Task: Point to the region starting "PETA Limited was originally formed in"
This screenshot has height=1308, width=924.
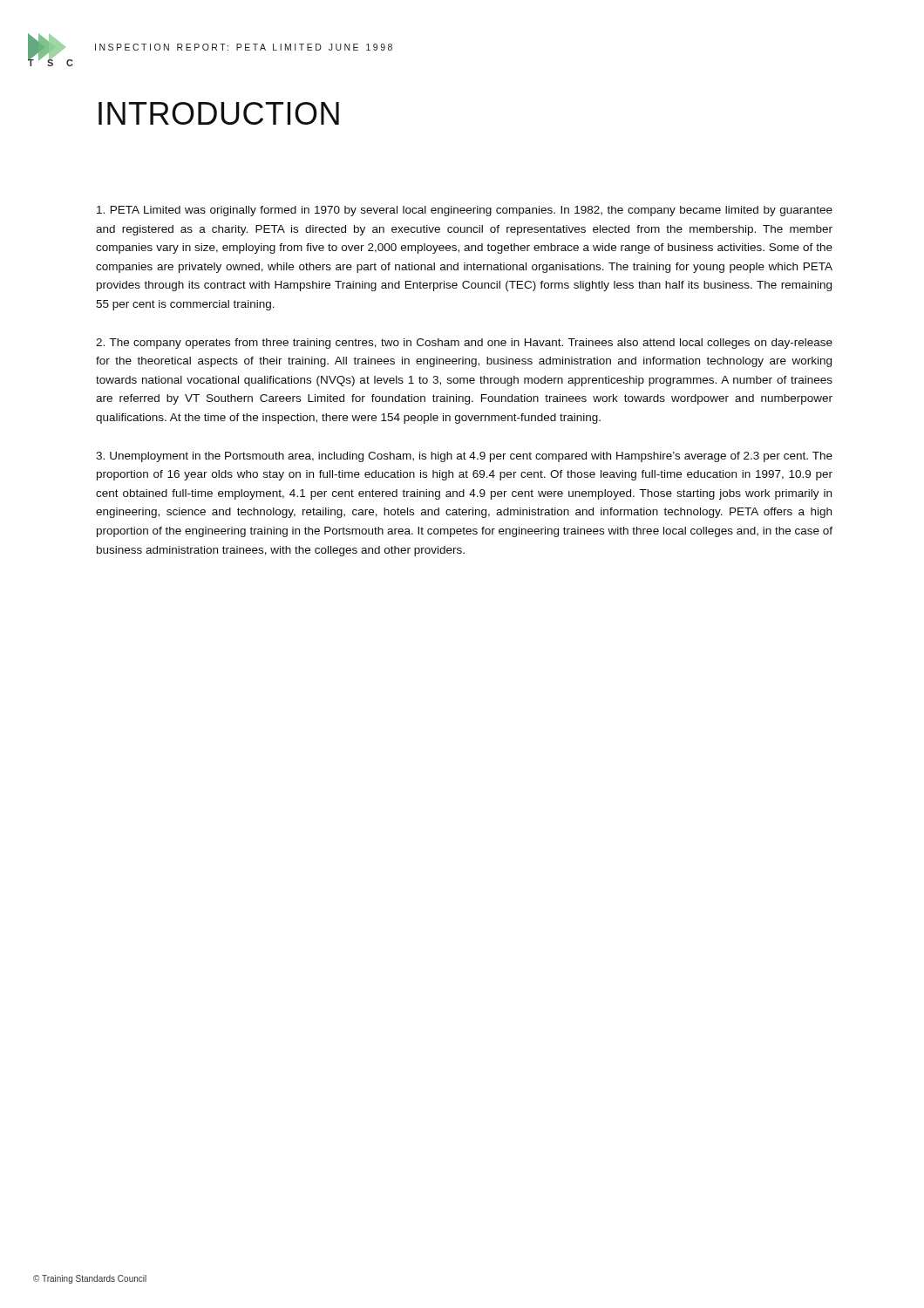Action: coord(464,257)
